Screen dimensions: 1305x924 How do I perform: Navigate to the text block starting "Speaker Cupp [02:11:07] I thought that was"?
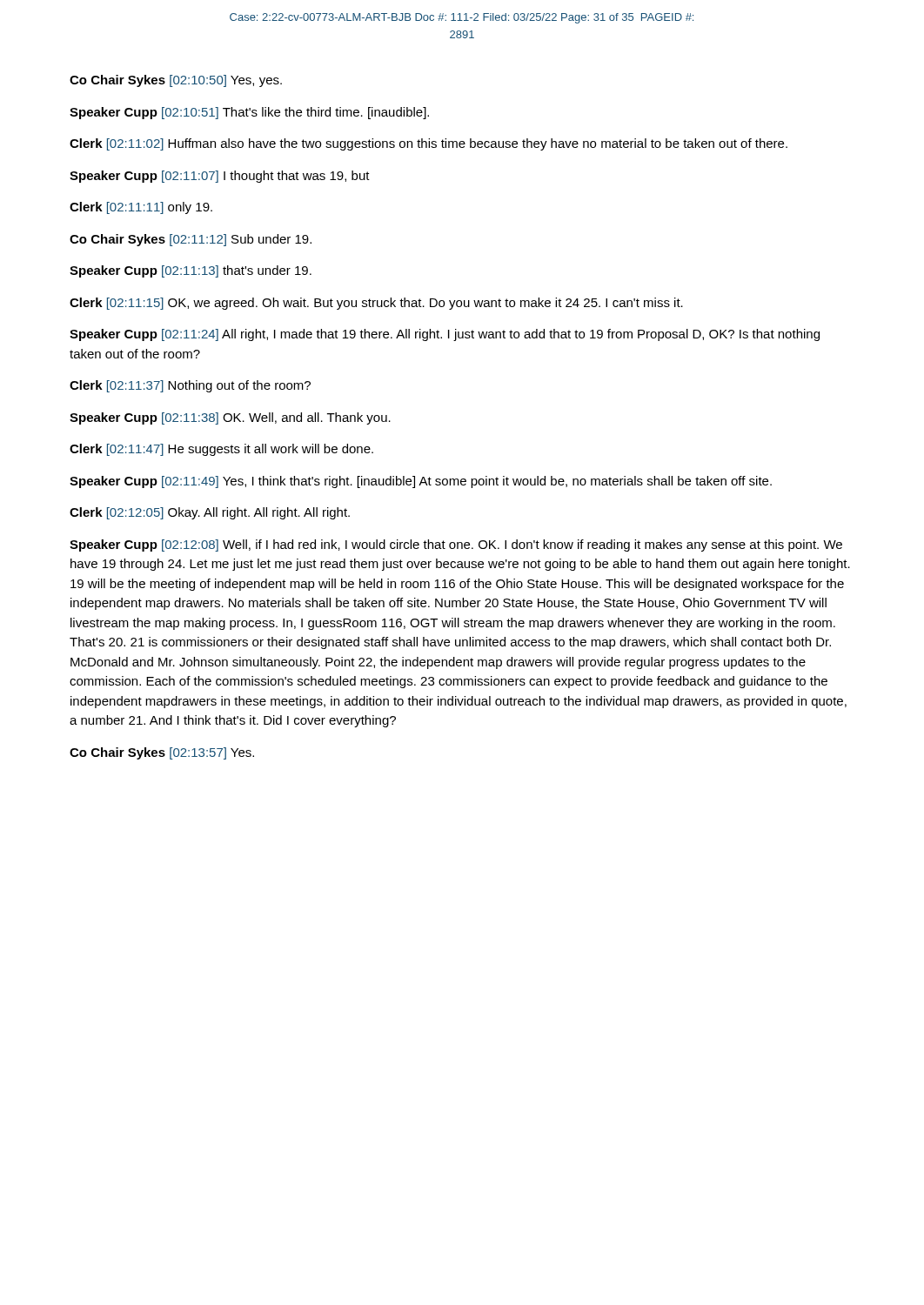click(219, 175)
